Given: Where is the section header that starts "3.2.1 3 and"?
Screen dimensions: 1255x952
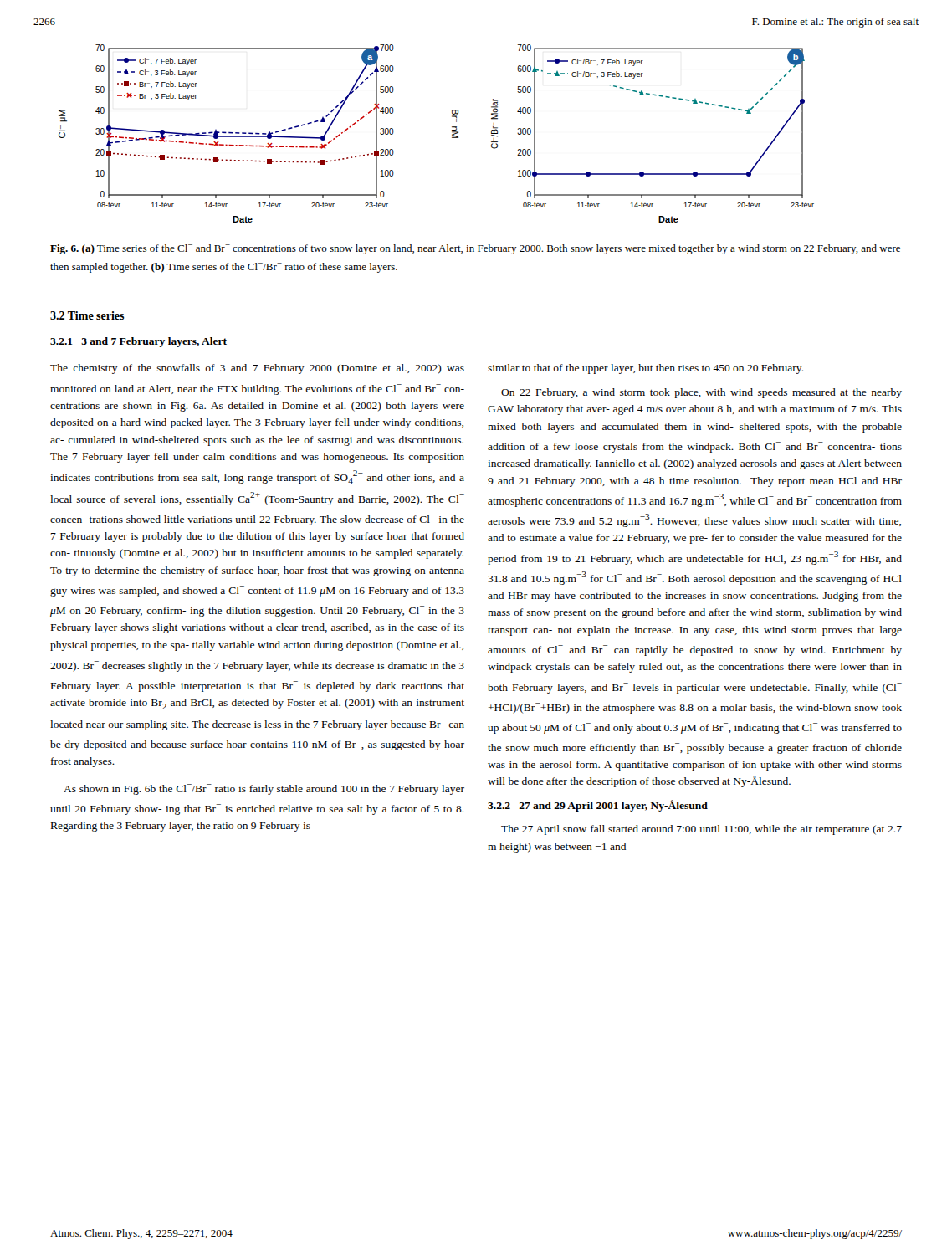Looking at the screenshot, I should pos(138,341).
